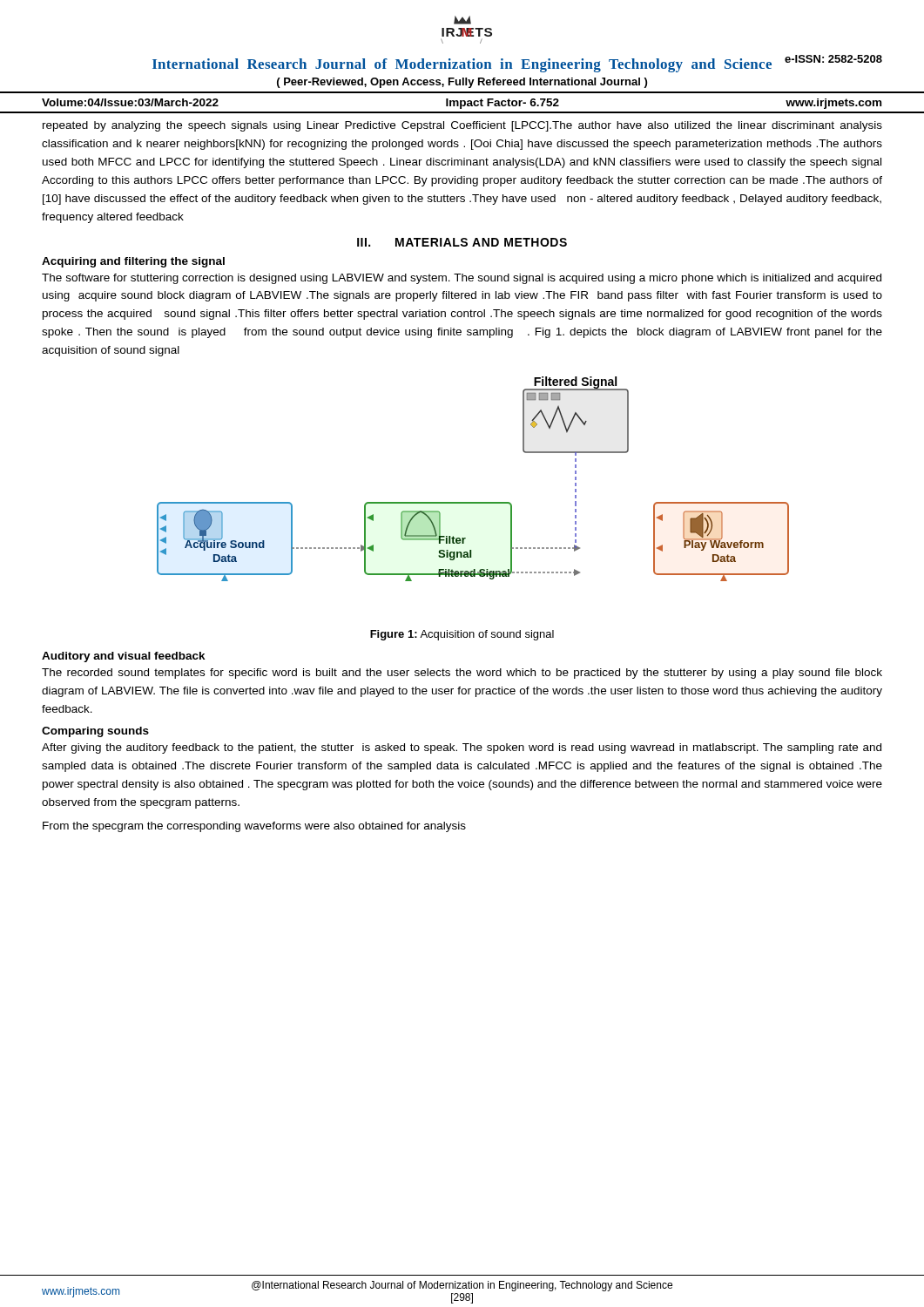Find the title that reads "International Research Journal of Modernization in"

coord(462,64)
